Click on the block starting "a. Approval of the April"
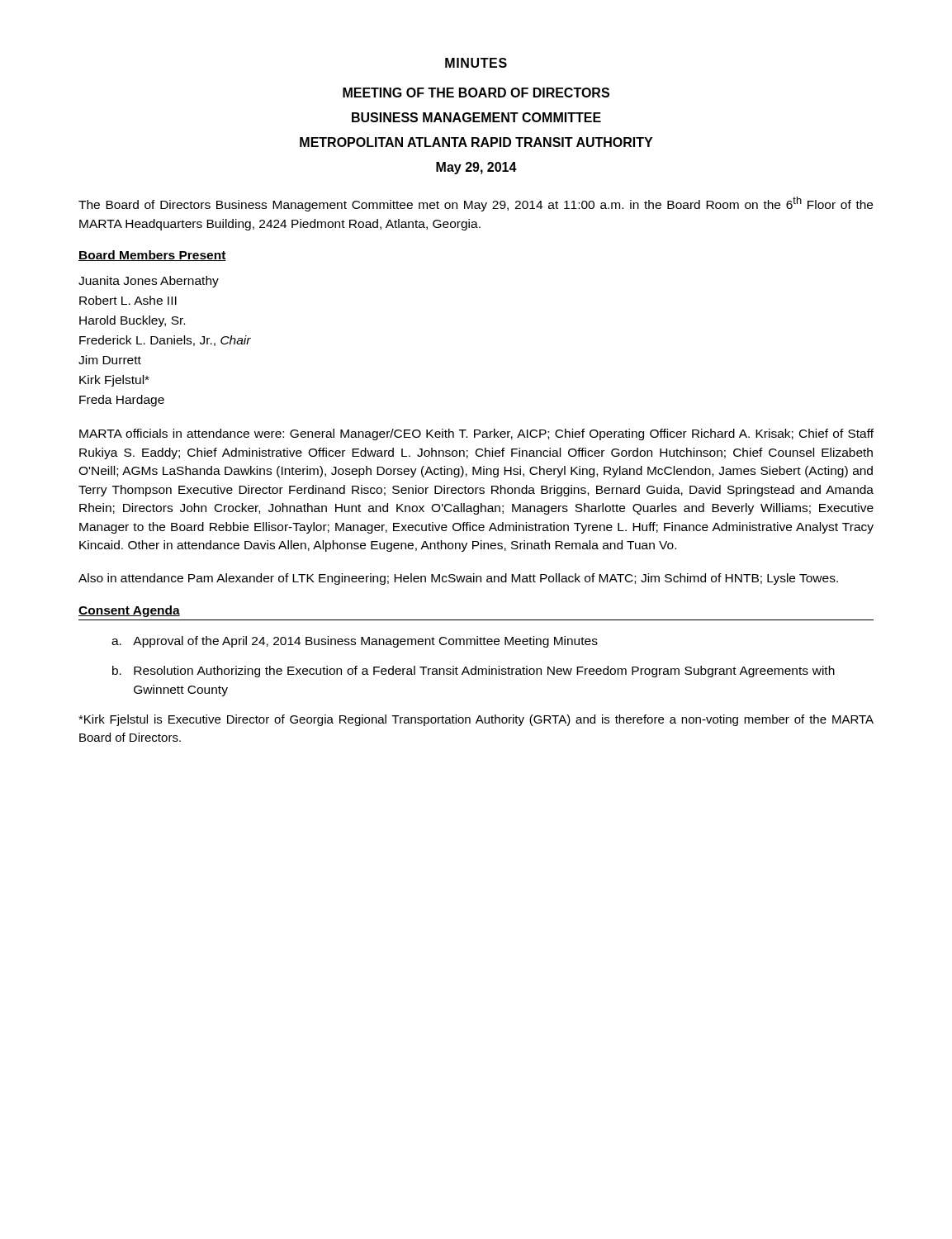The image size is (952, 1239). [473, 641]
